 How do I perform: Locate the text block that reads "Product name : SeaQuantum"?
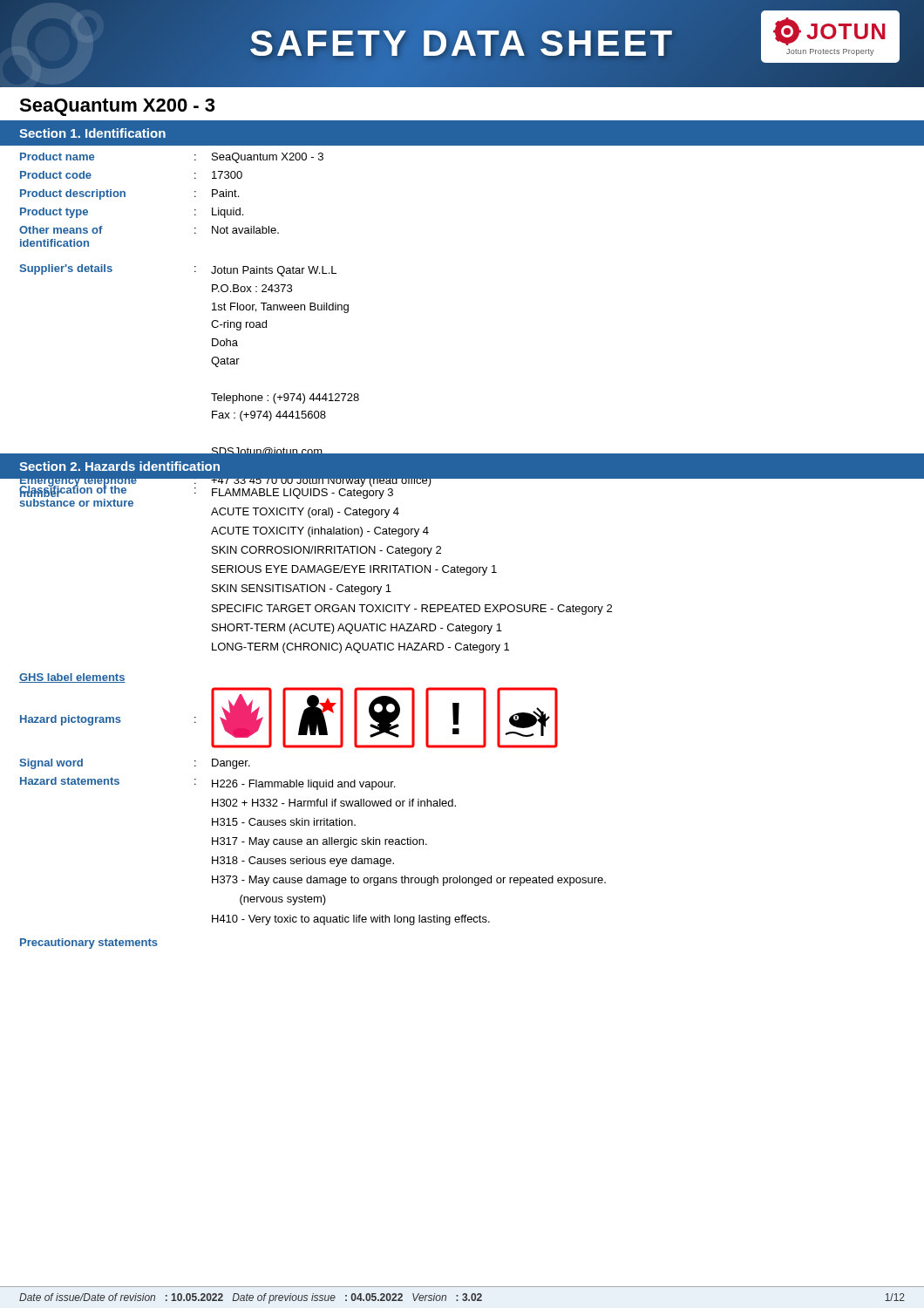[x=54, y=157]
